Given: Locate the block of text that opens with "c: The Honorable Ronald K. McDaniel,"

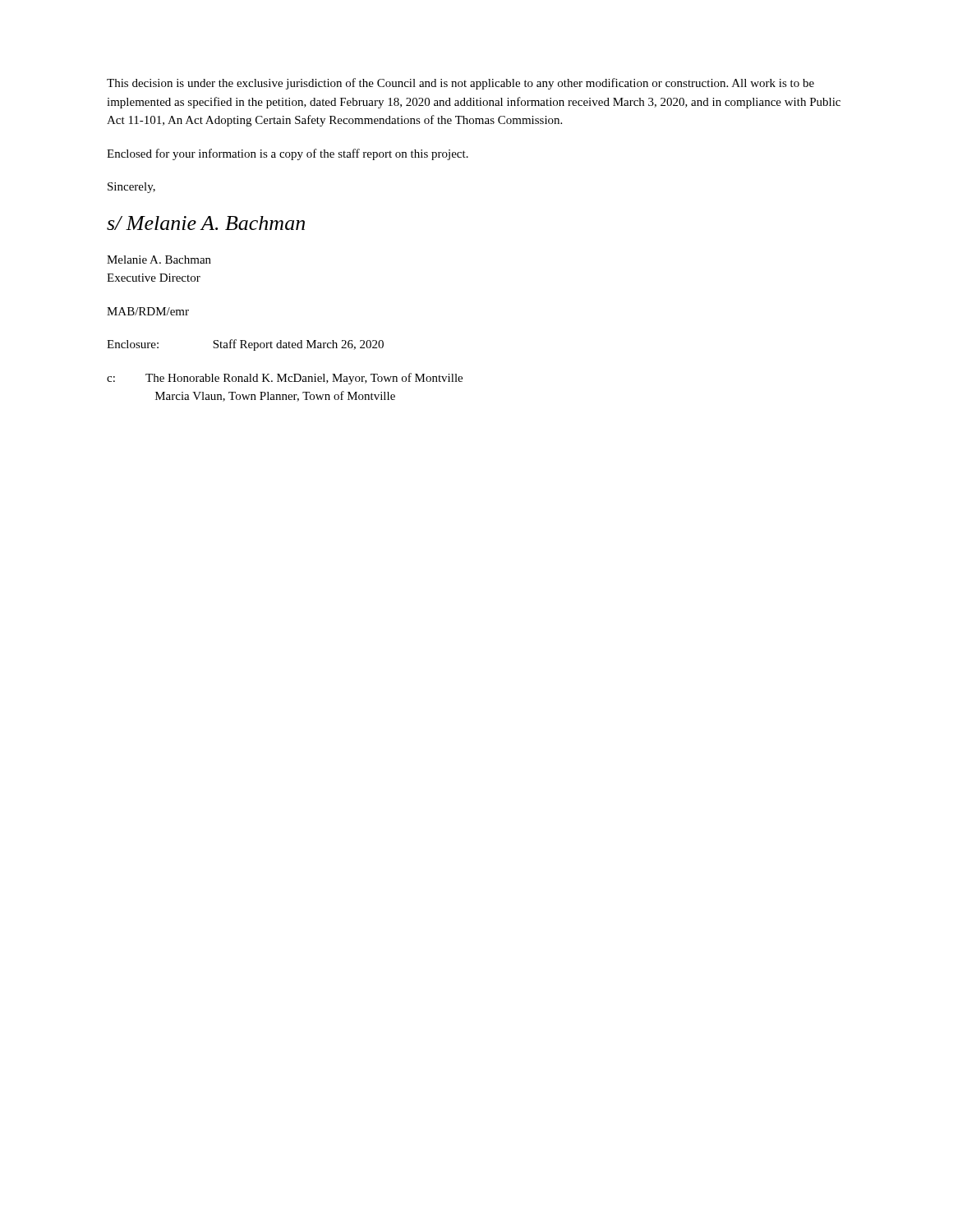Looking at the screenshot, I should pyautogui.click(x=285, y=387).
